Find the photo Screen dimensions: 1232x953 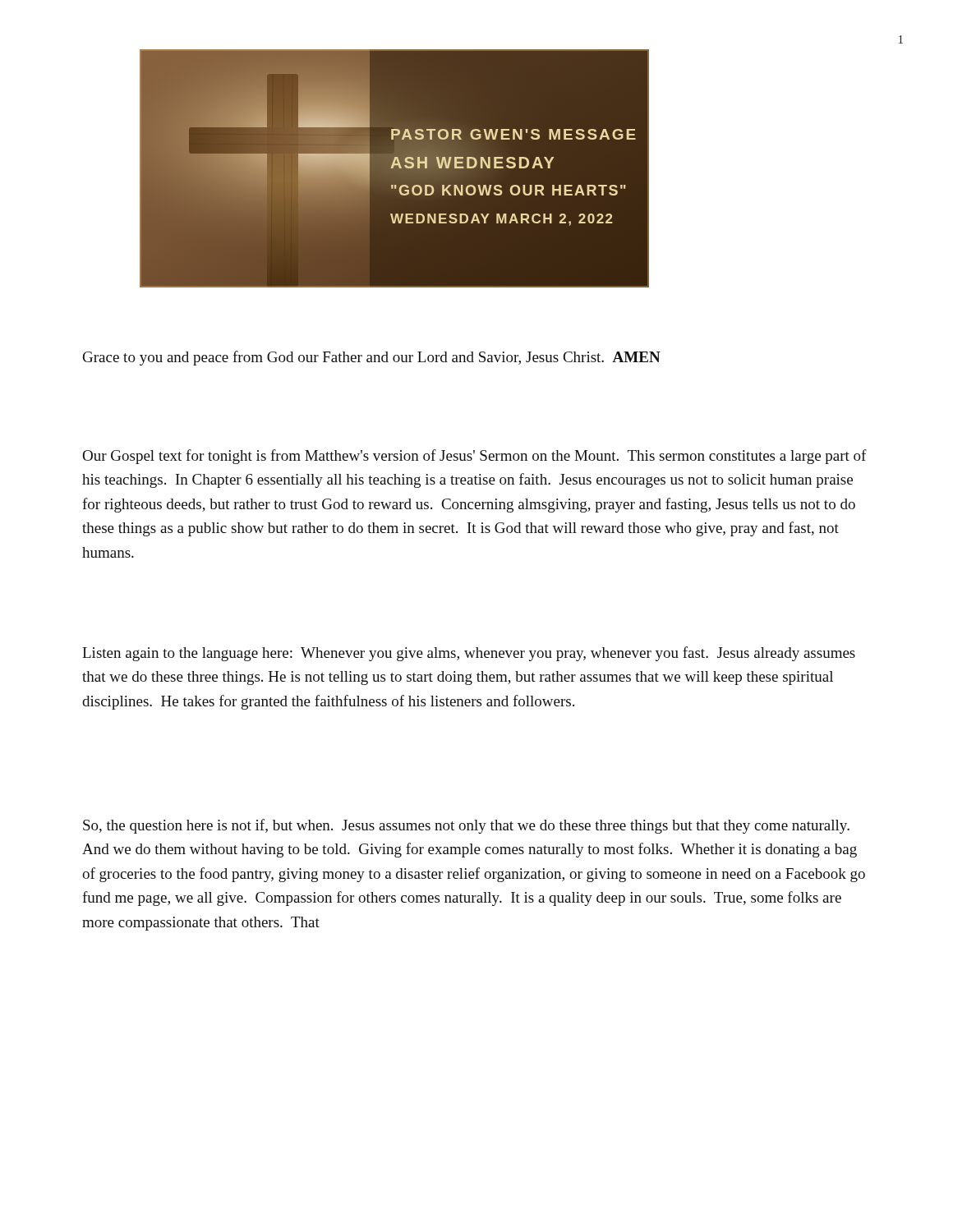[x=394, y=168]
